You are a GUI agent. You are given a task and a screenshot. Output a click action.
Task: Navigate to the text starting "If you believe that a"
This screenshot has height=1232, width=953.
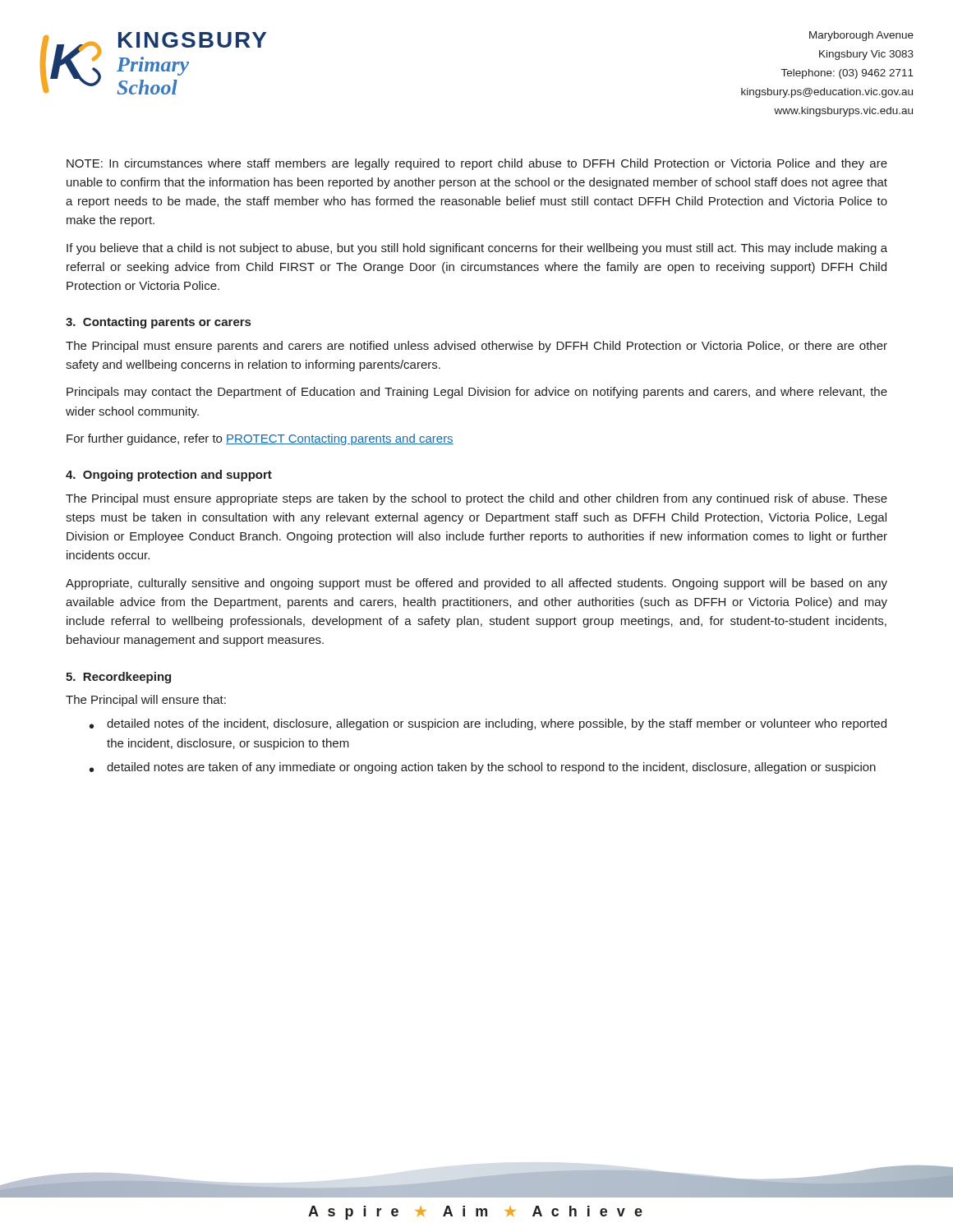(x=476, y=266)
